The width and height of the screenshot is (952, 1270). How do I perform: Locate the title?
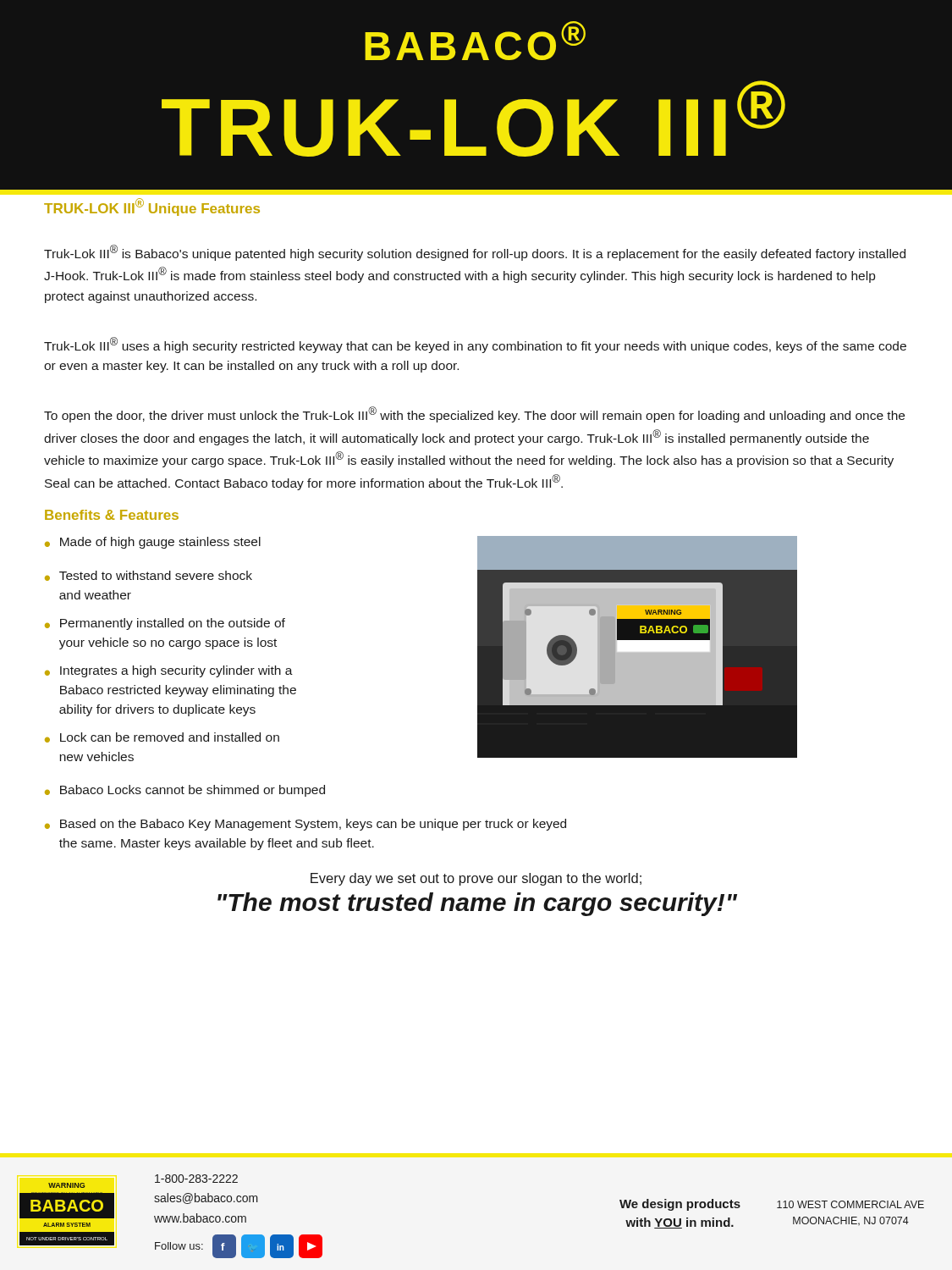tap(476, 97)
